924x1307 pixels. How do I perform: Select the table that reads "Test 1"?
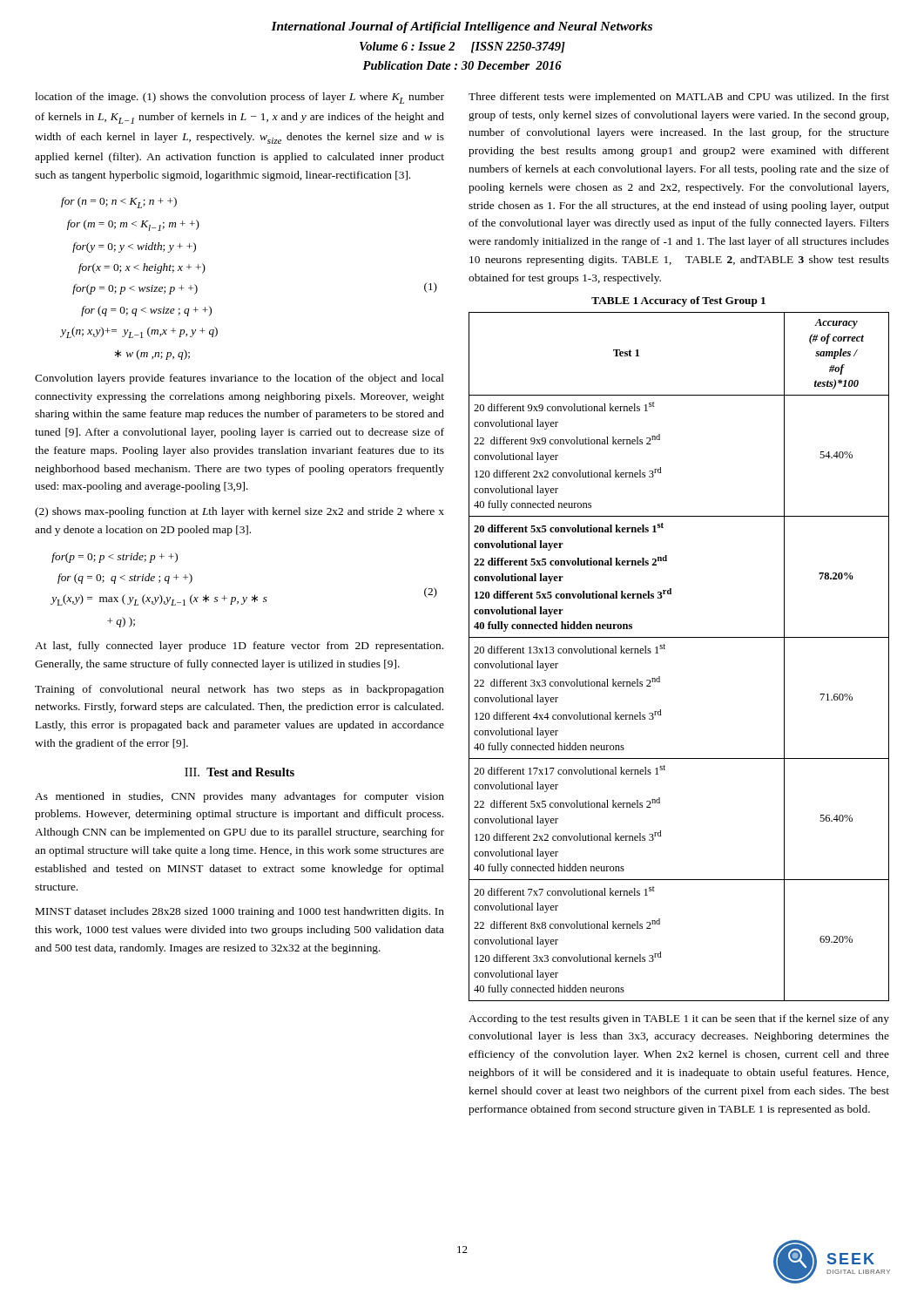(x=679, y=657)
